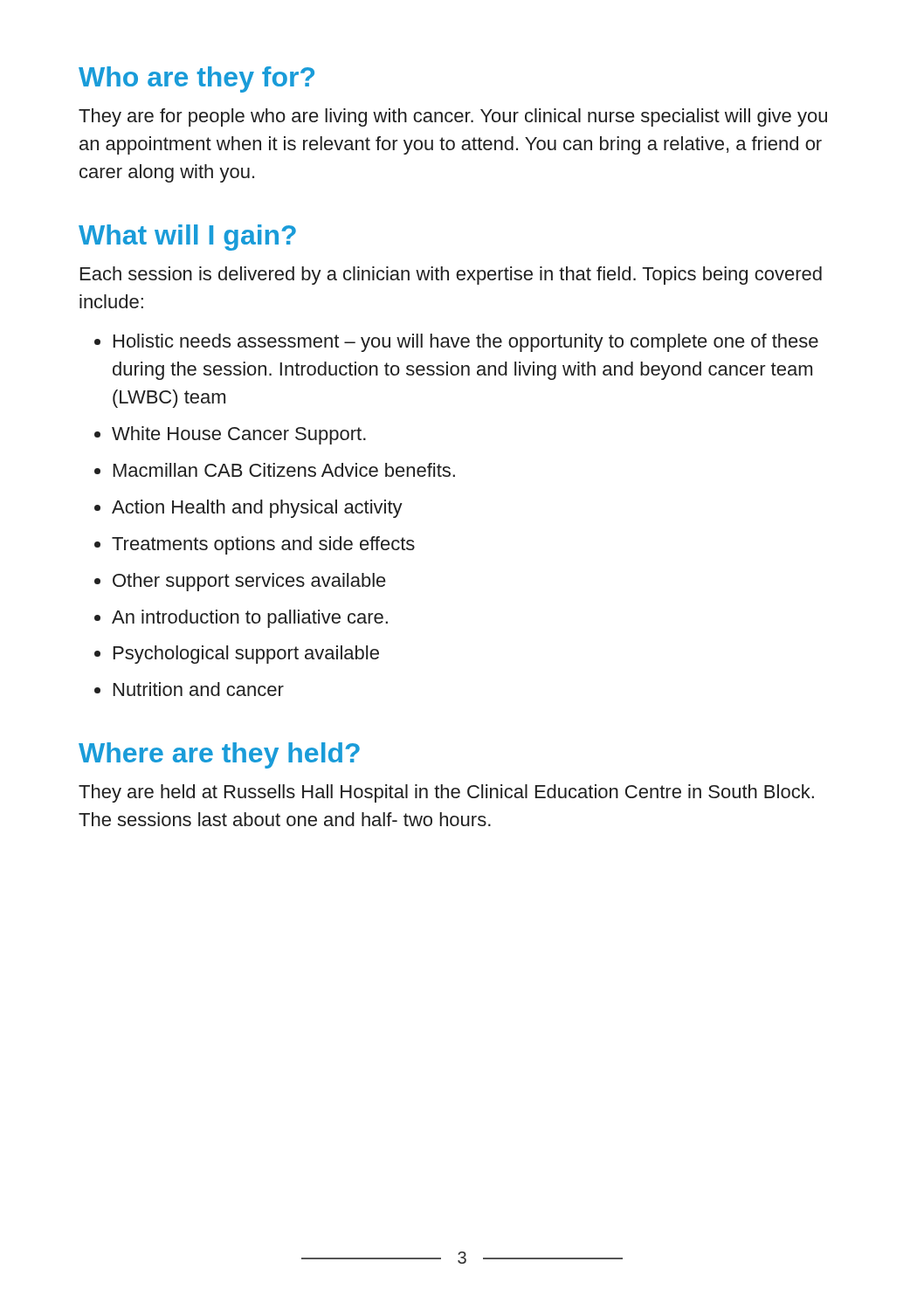Click where it says "Other support services available"
This screenshot has height=1310, width=924.
tap(240, 582)
